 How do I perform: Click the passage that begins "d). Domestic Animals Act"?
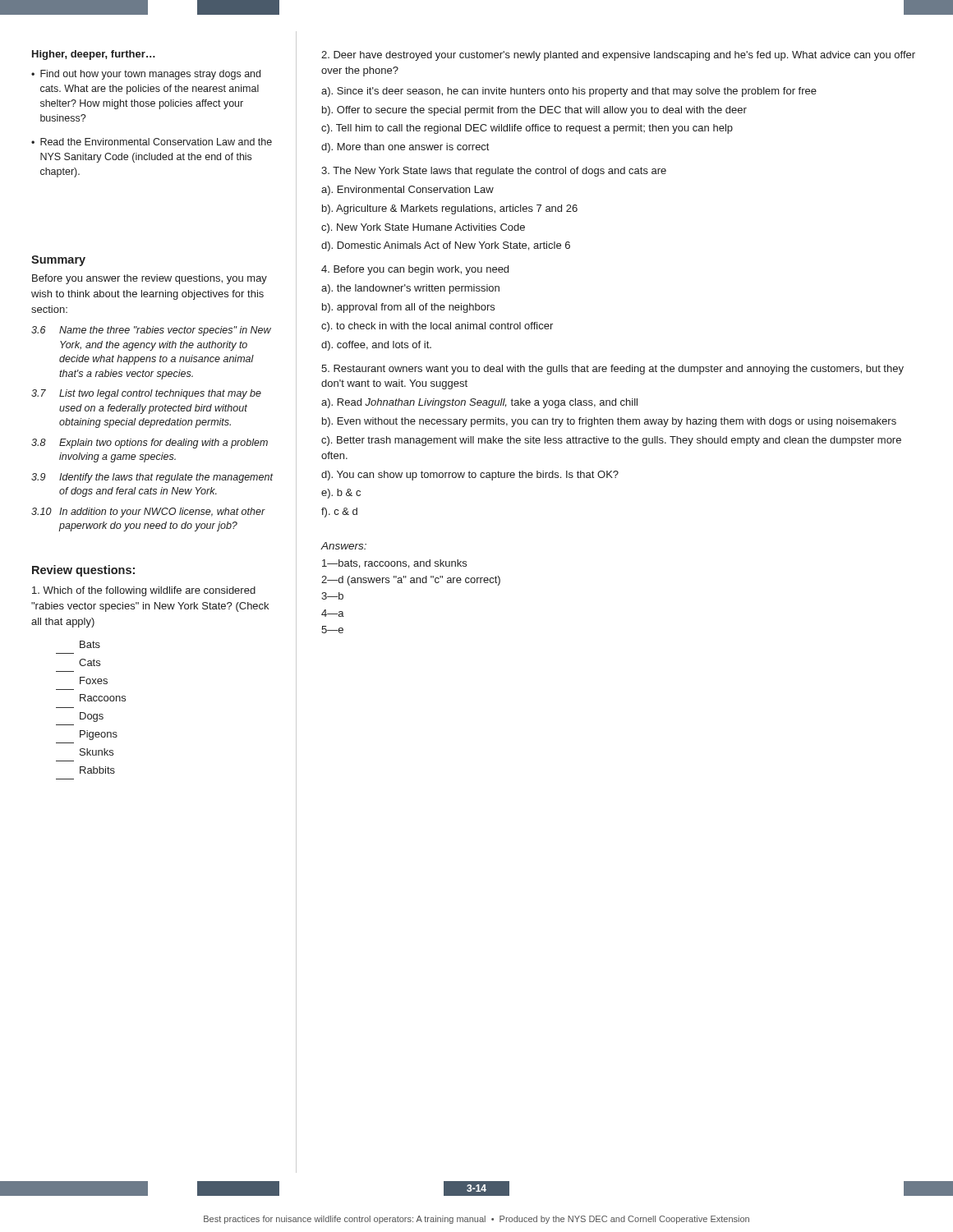446,246
